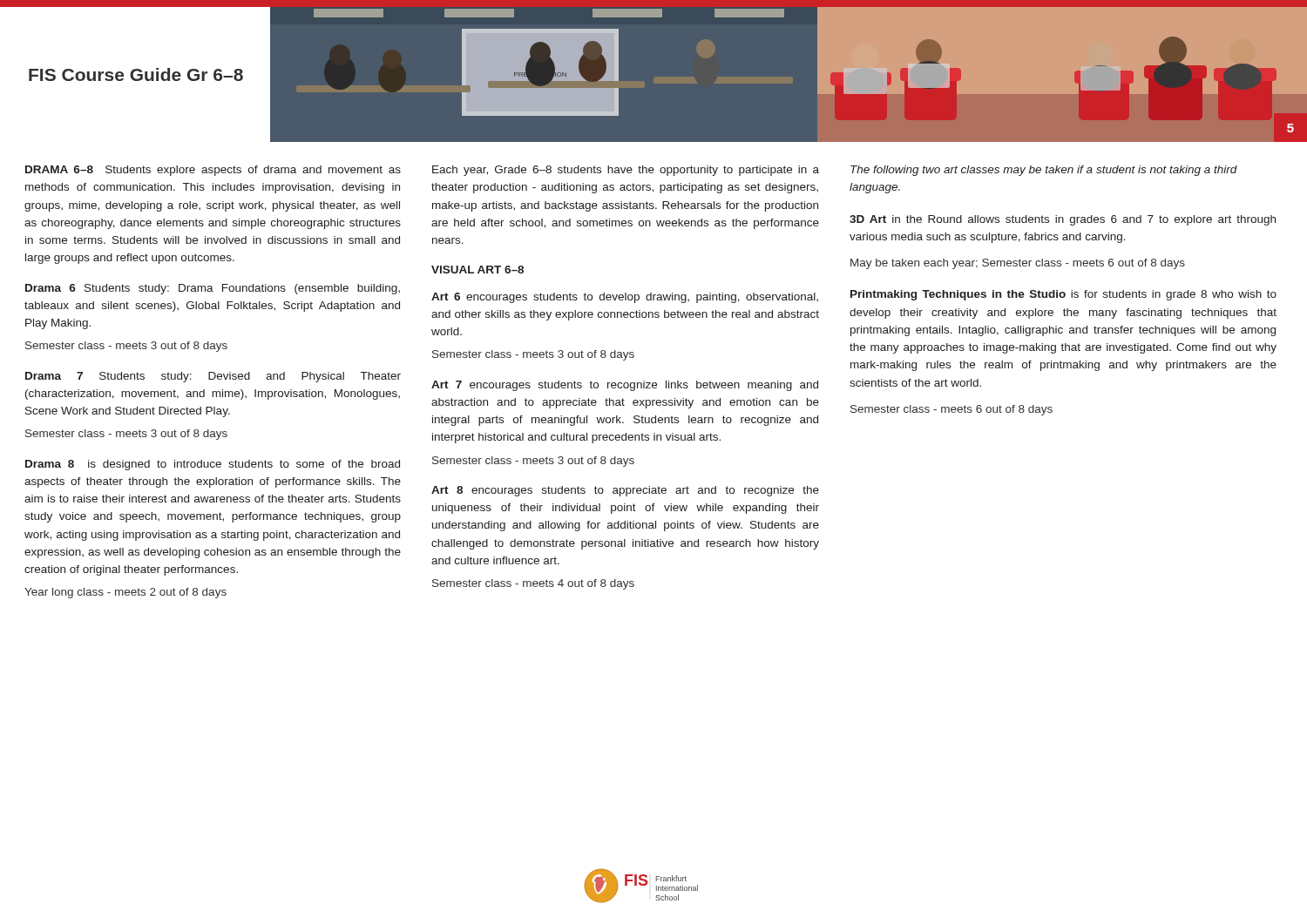
Task: Find the text starting "Art 8 encourages students to appreciate art"
Action: 625,525
